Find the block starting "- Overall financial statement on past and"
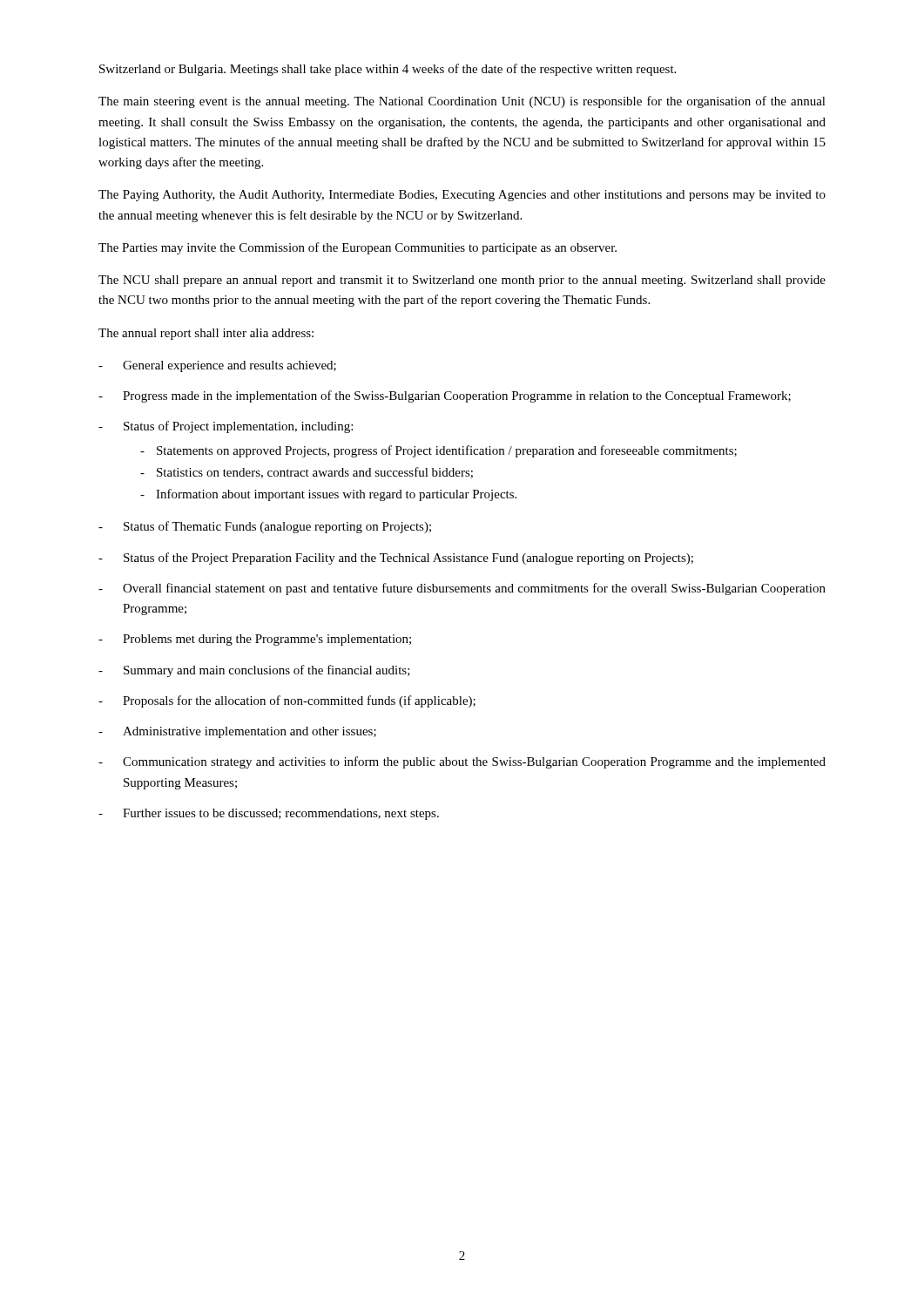Screen dimensions: 1307x924 point(462,599)
